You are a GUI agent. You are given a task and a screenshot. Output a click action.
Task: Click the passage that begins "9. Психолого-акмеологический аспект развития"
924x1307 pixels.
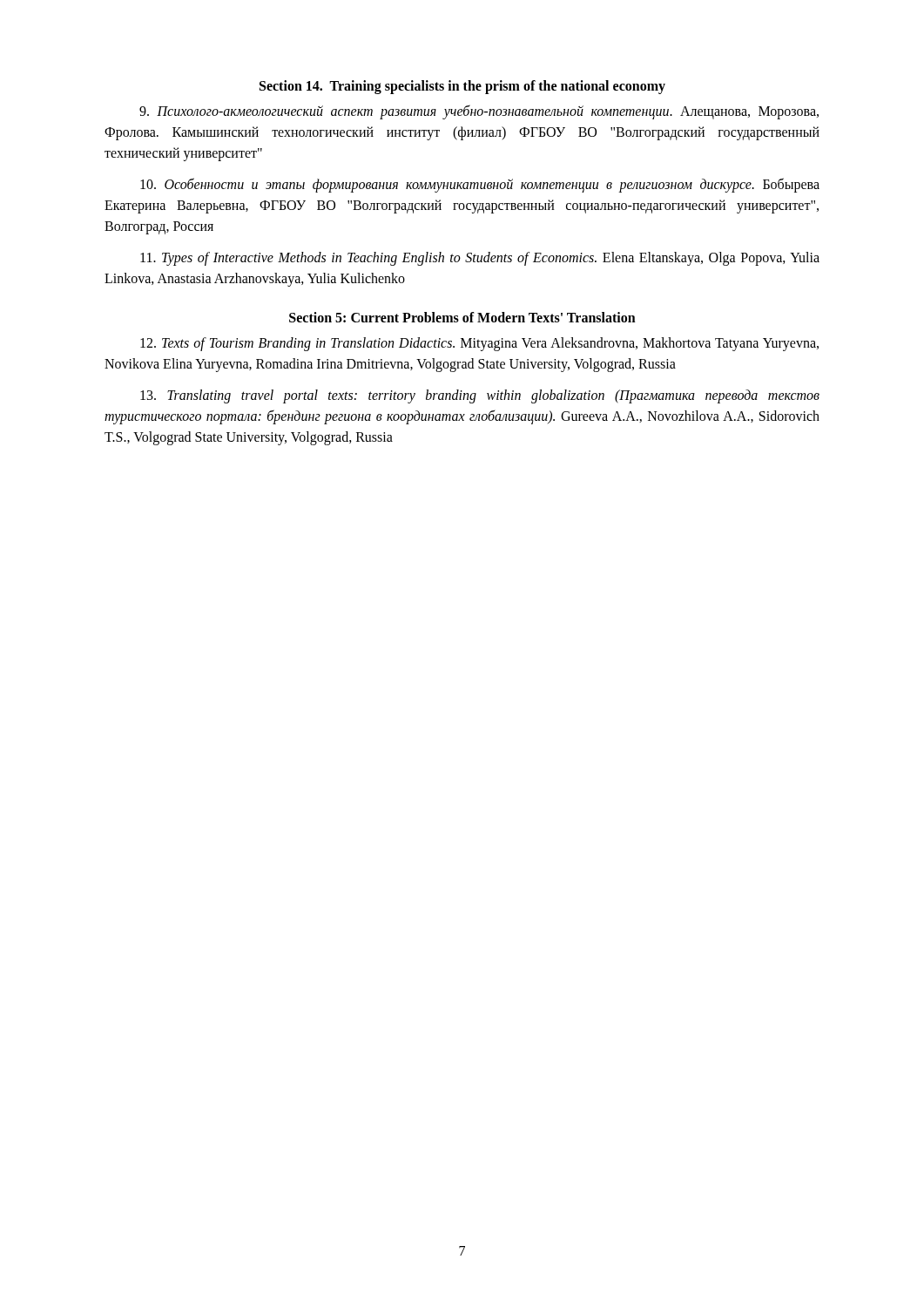tap(462, 132)
